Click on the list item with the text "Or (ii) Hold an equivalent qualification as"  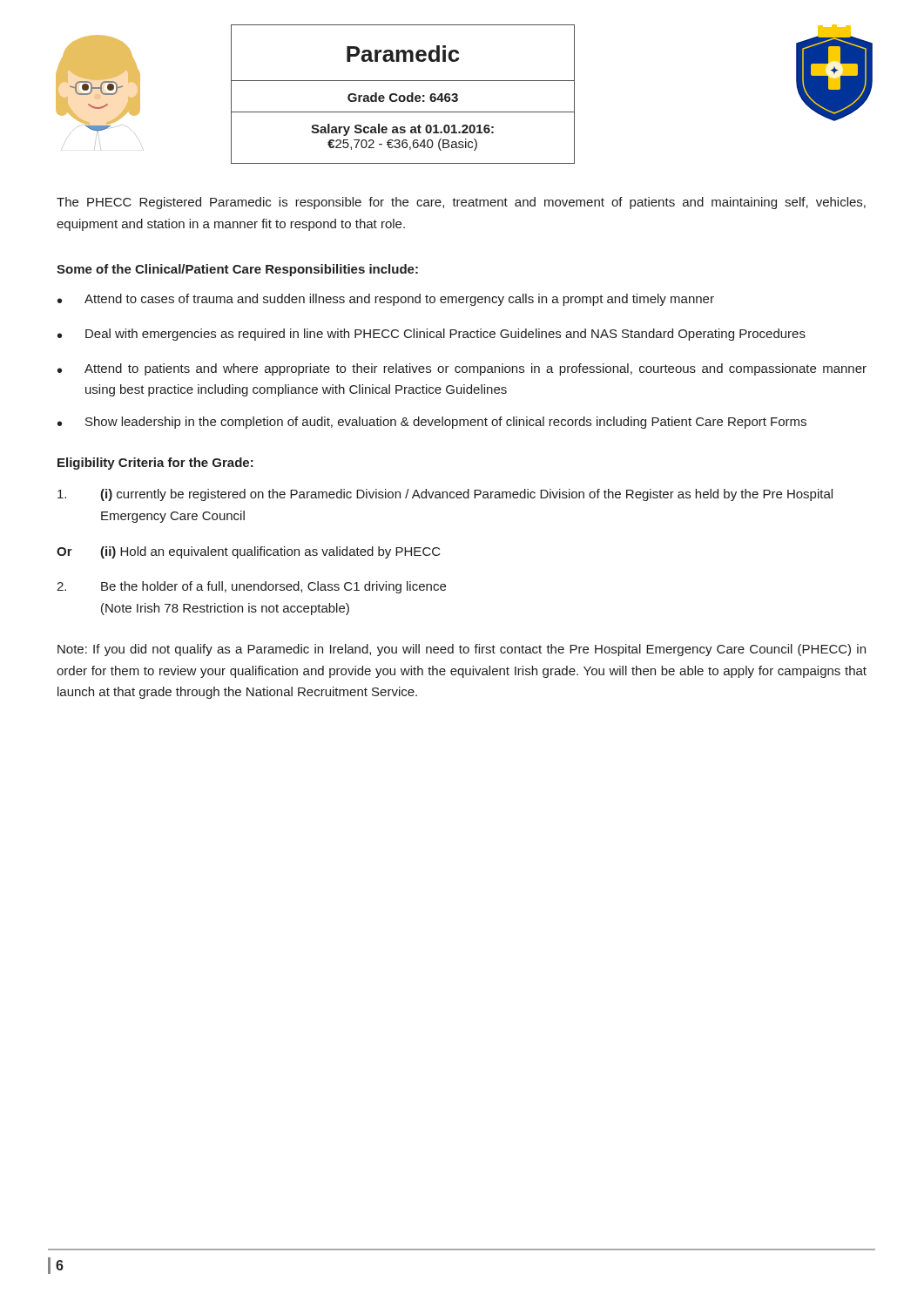pyautogui.click(x=249, y=552)
